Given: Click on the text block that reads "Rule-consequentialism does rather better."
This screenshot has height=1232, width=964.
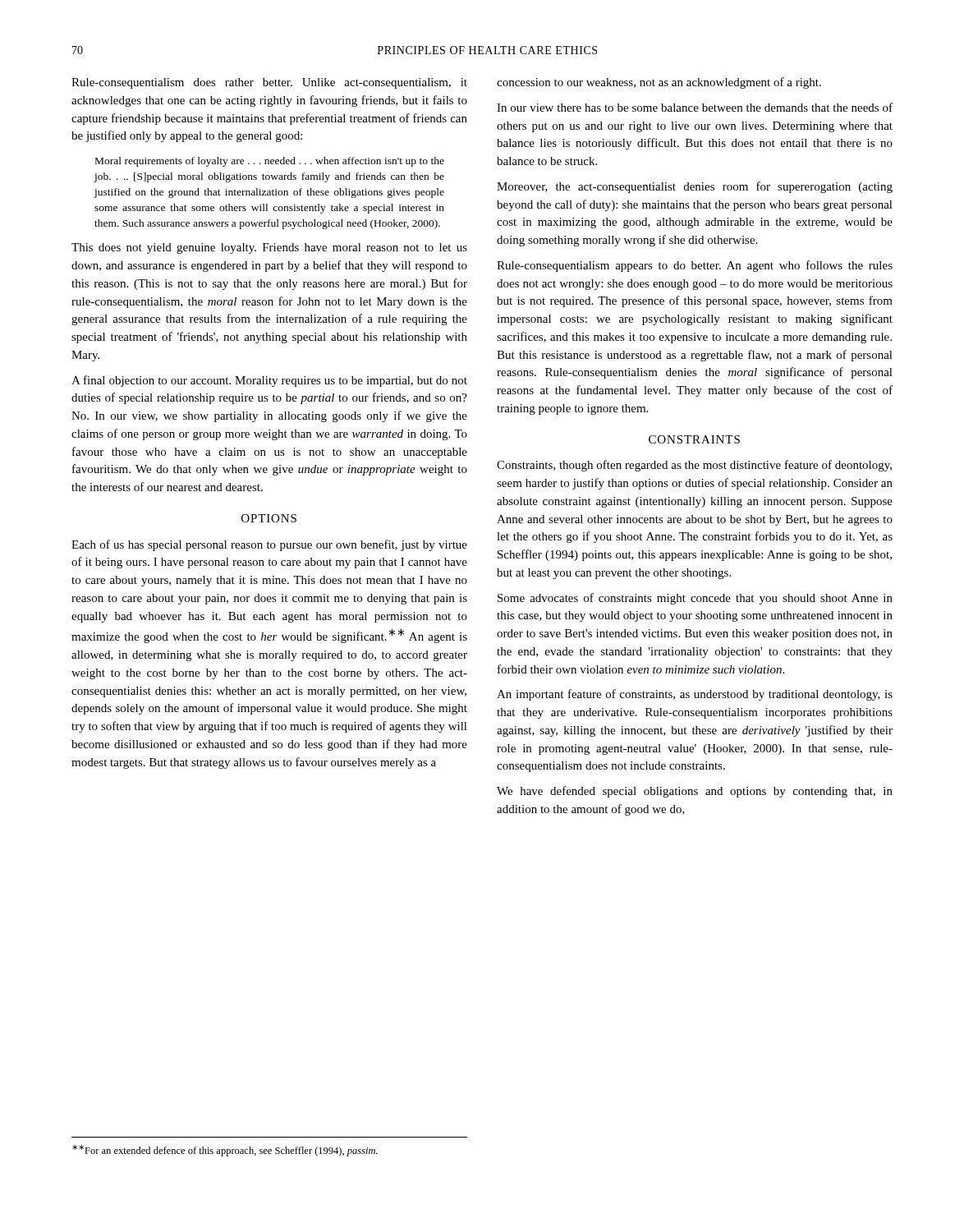Looking at the screenshot, I should (x=269, y=110).
